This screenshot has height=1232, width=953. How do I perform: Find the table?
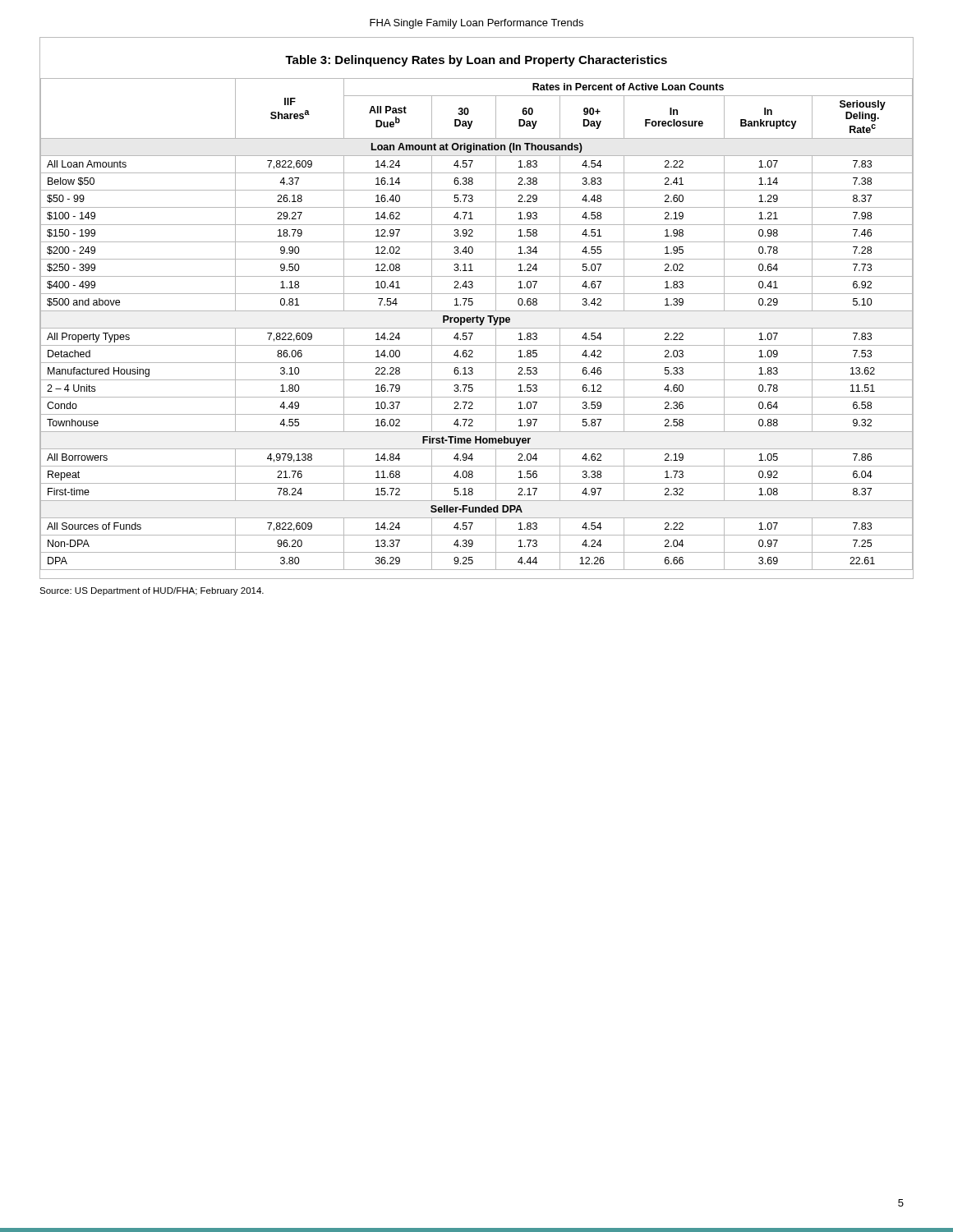coord(476,324)
